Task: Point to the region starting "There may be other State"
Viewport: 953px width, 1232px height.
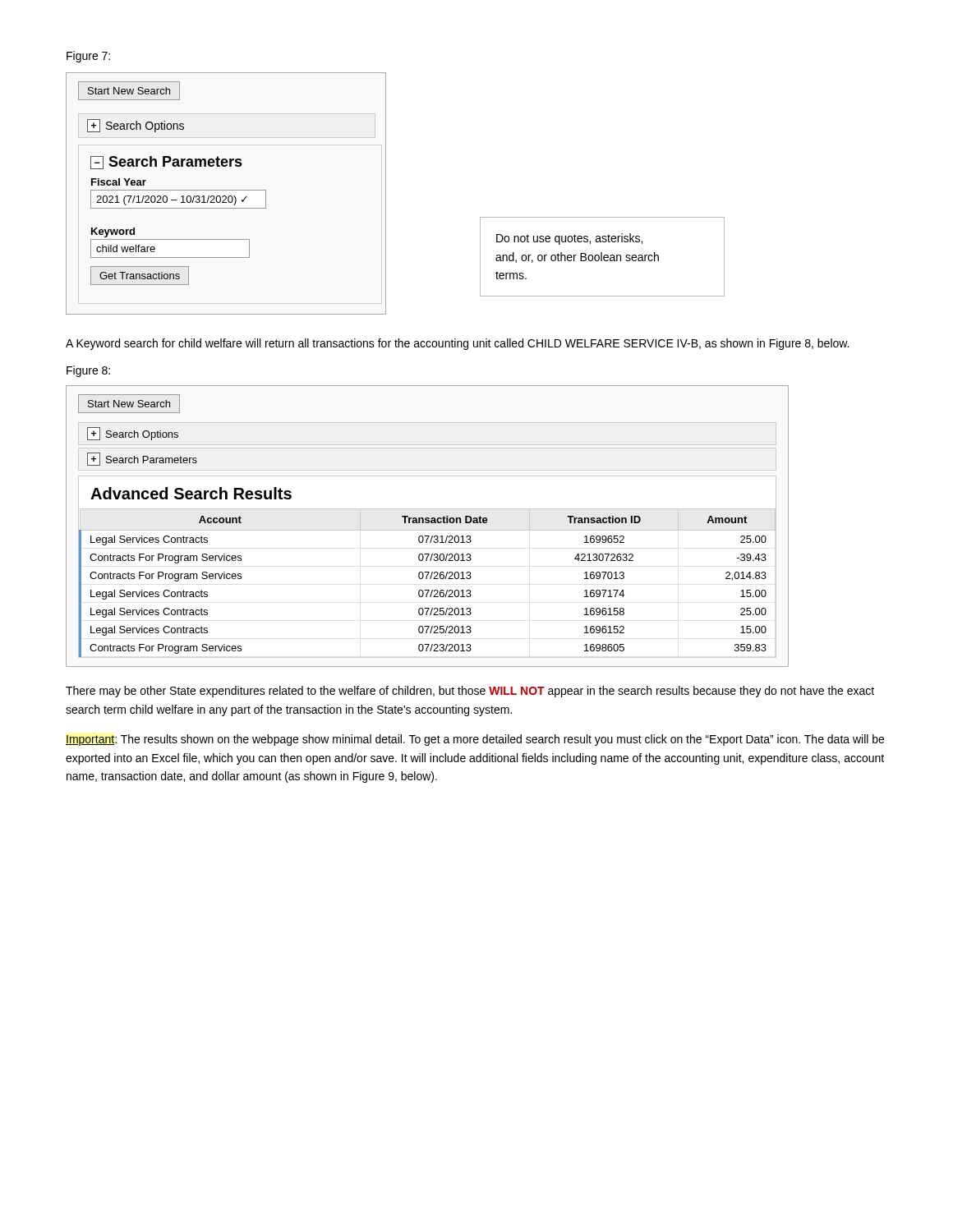Action: 470,700
